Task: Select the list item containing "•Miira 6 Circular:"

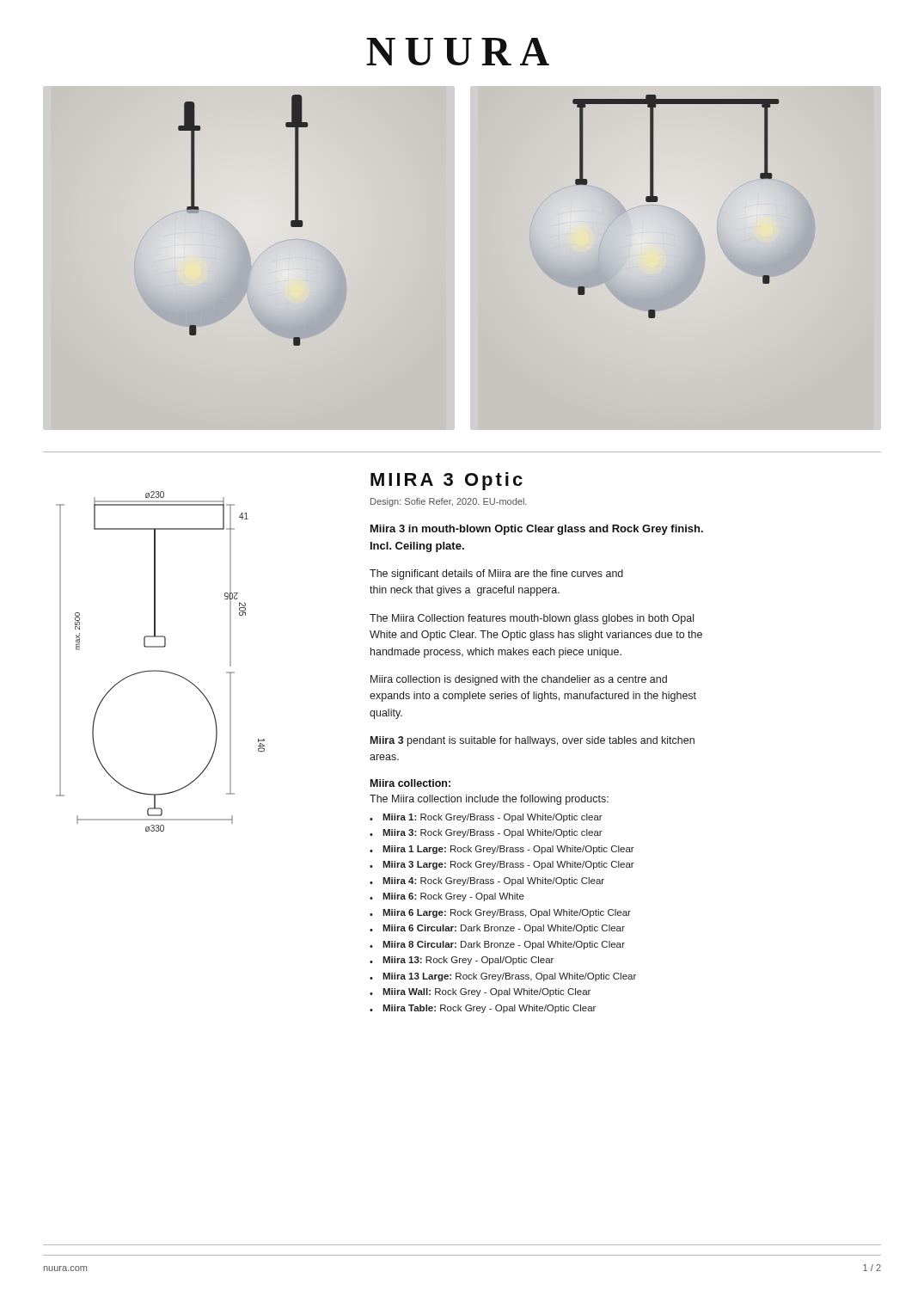Action: (x=497, y=929)
